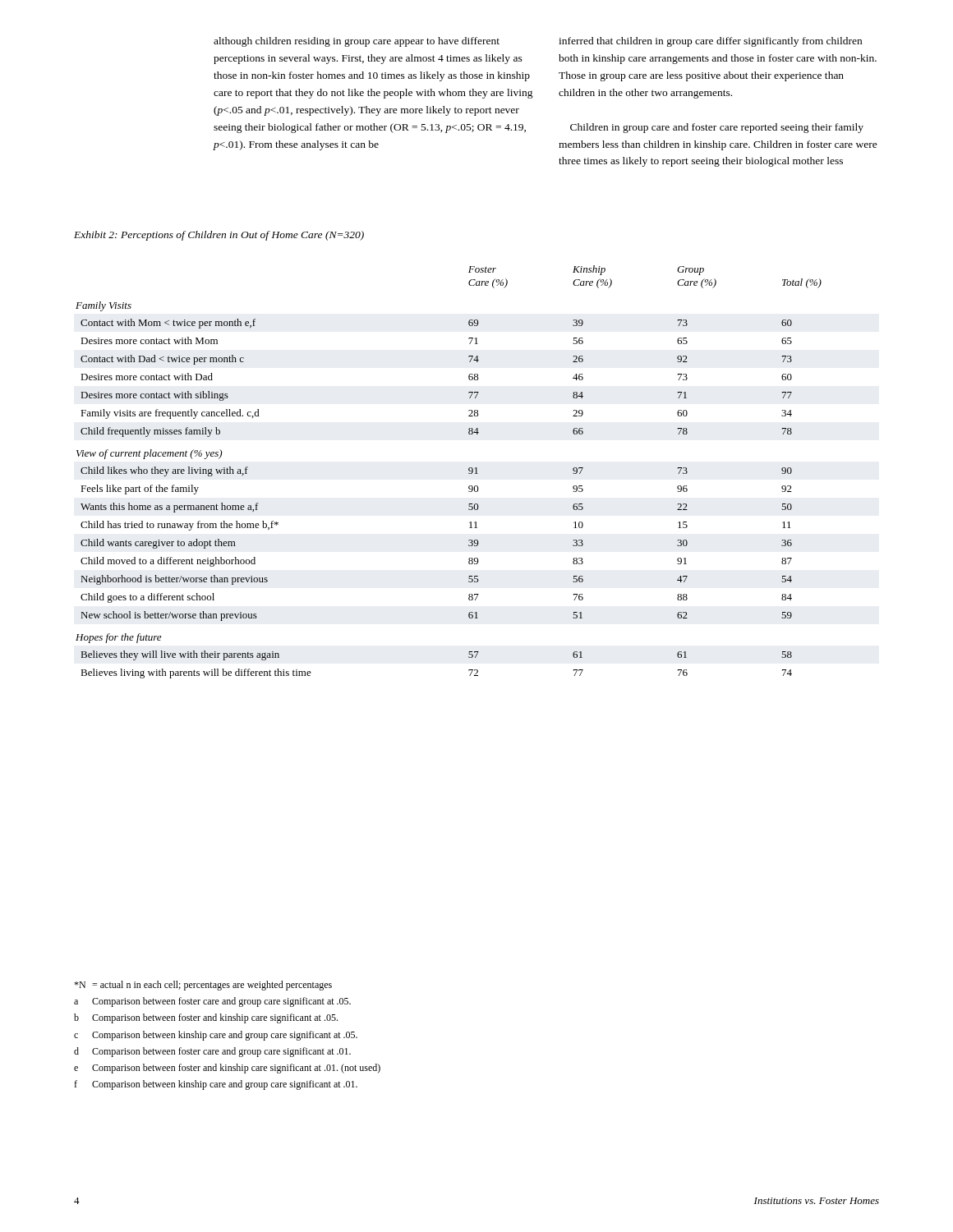
Task: Locate the table
Action: click(x=476, y=471)
